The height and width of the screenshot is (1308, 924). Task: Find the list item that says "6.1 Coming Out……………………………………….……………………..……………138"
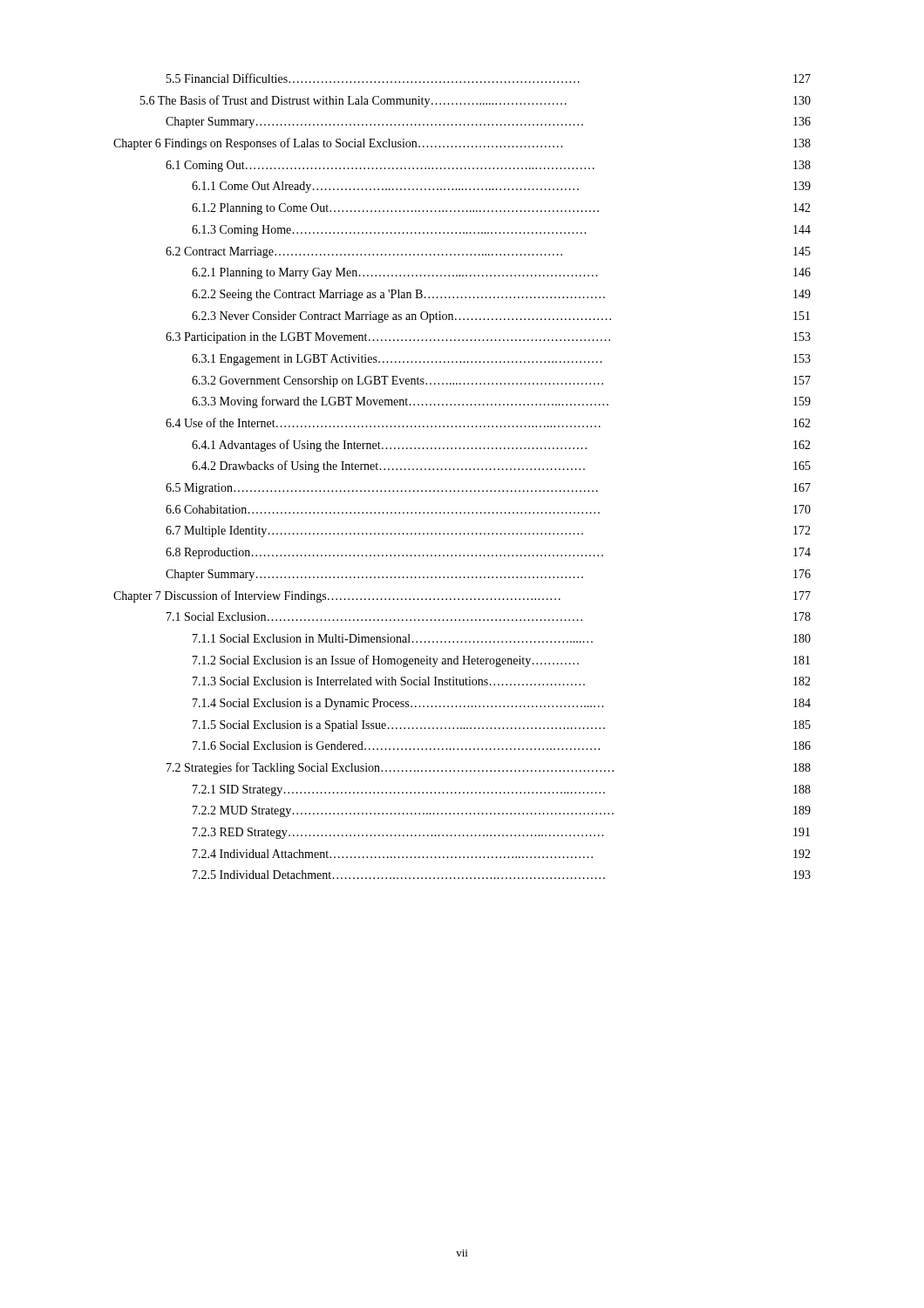(x=488, y=165)
